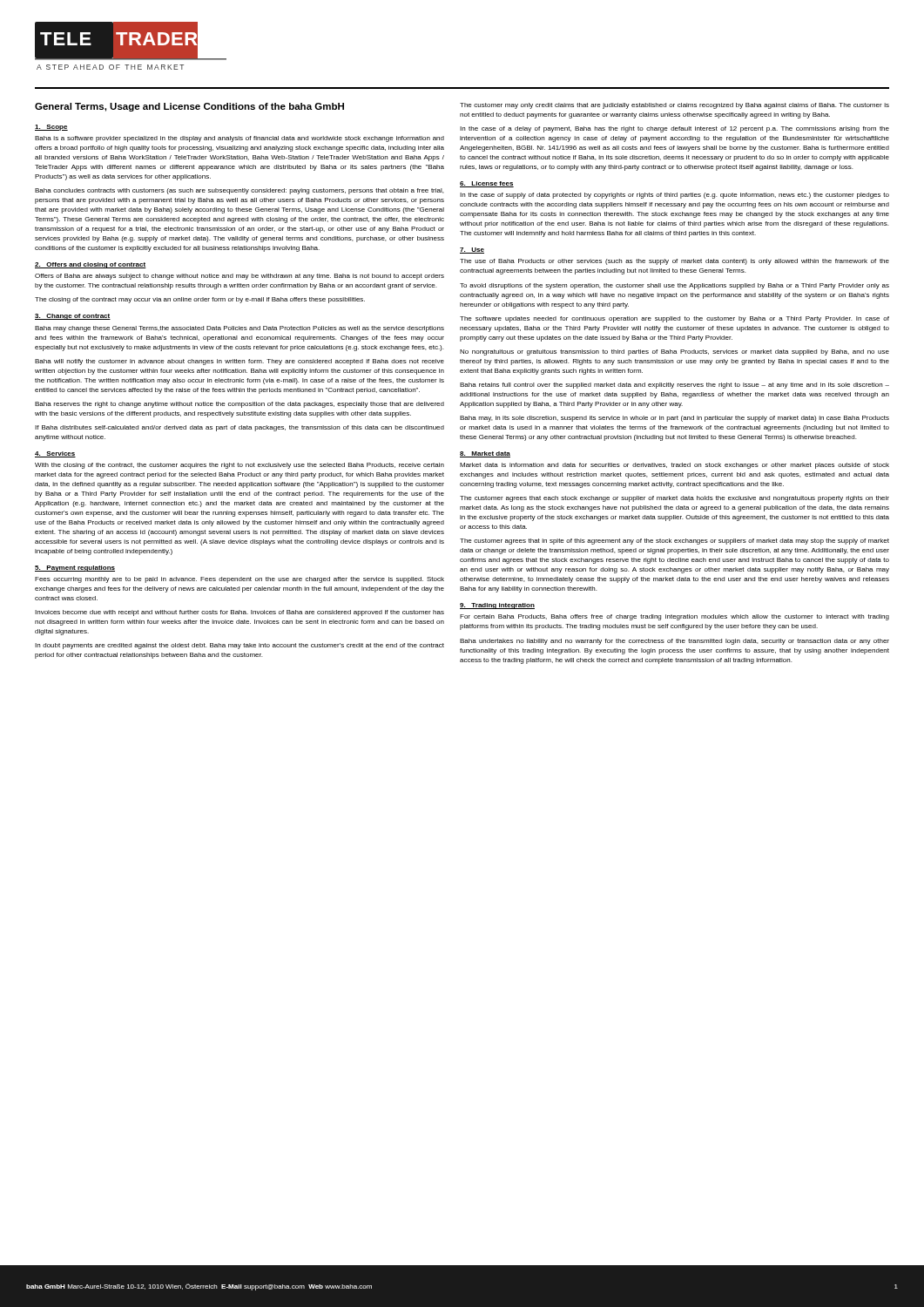This screenshot has width=924, height=1307.
Task: Click on the region starting "Offers of Baha"
Action: [x=240, y=281]
